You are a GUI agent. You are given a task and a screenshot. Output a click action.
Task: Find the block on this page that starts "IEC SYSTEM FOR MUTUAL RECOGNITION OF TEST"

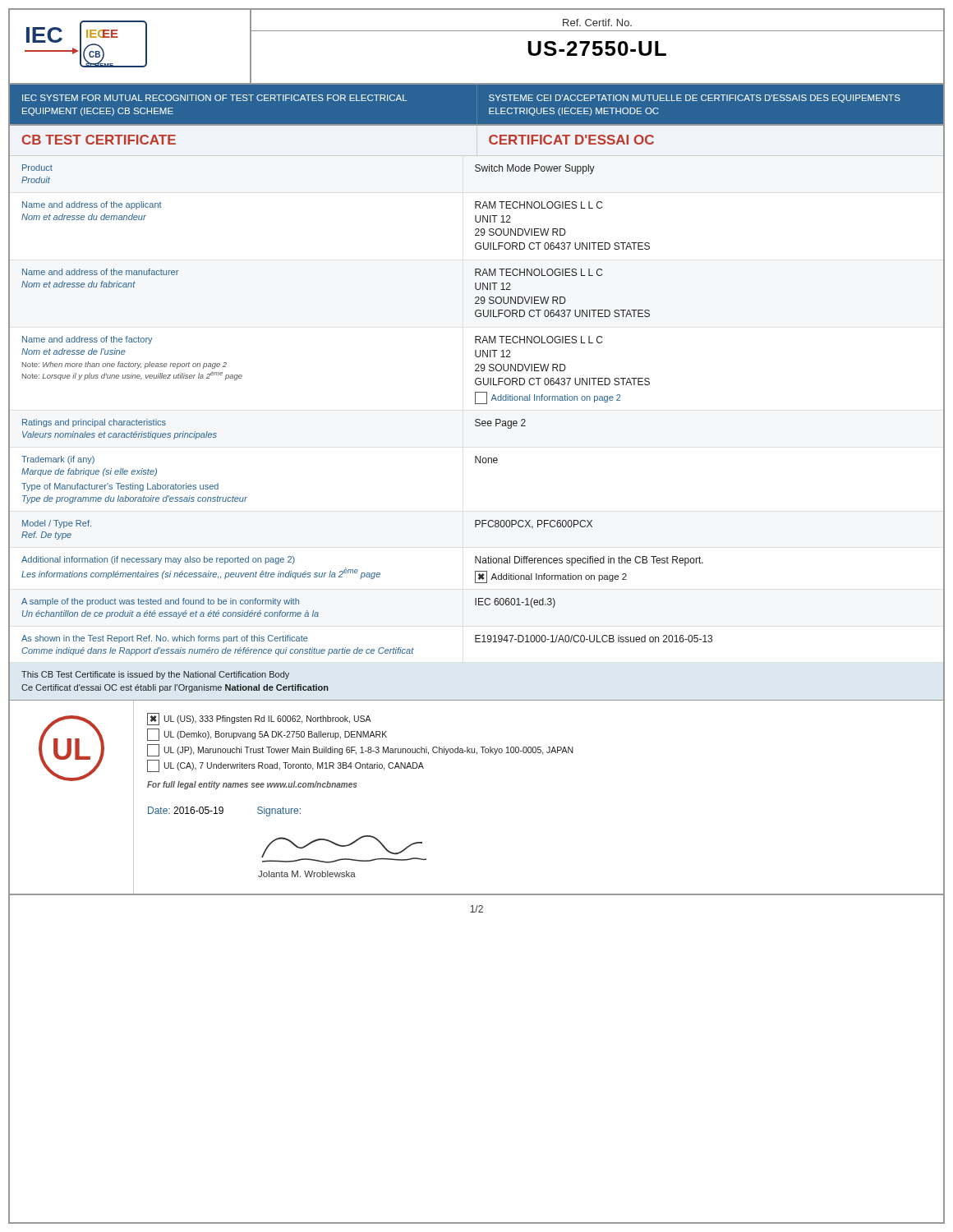pos(476,104)
